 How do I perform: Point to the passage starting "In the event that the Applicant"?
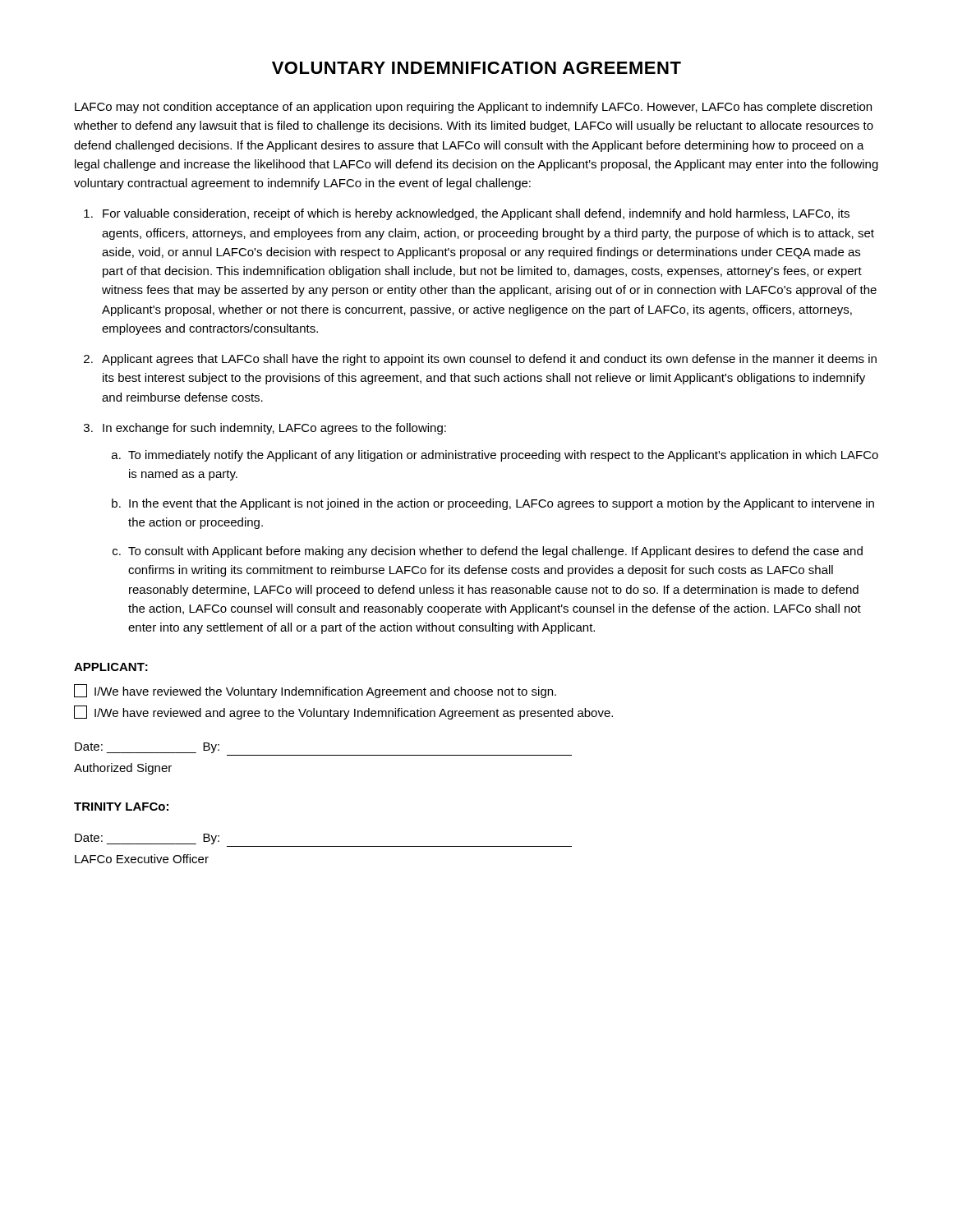[502, 512]
